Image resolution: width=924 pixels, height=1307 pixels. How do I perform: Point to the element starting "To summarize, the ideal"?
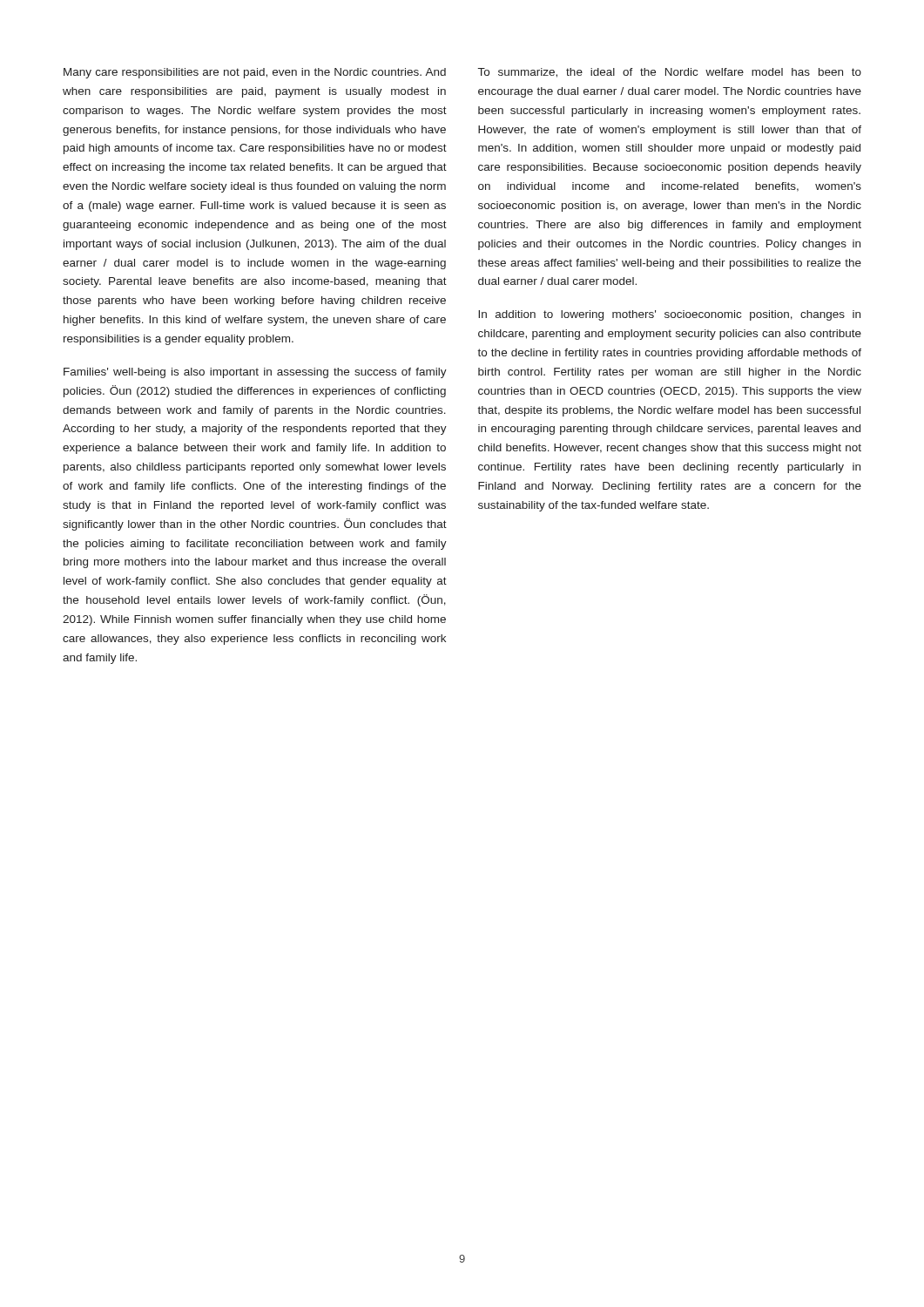(669, 177)
